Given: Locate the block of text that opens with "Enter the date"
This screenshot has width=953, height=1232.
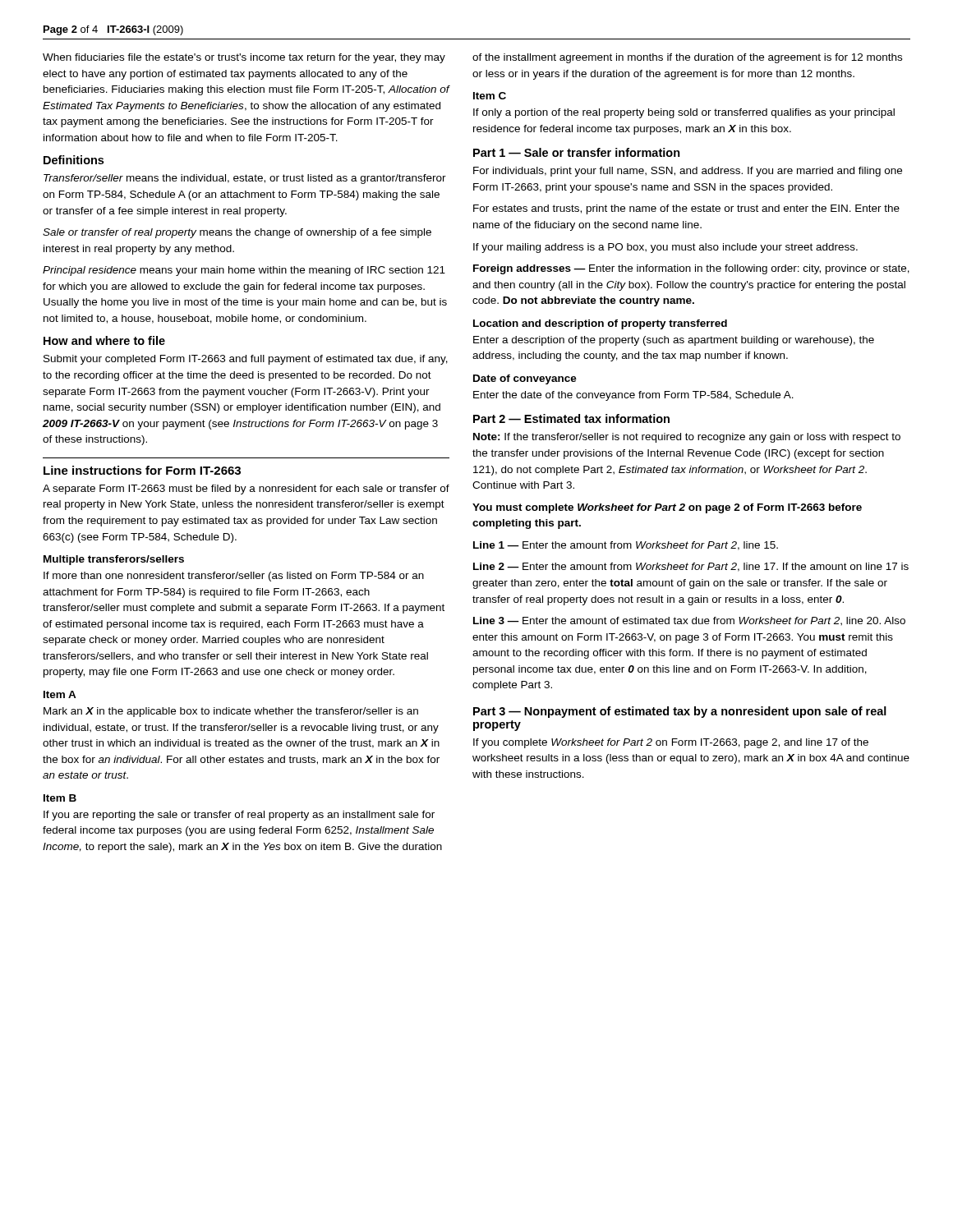Looking at the screenshot, I should [691, 395].
